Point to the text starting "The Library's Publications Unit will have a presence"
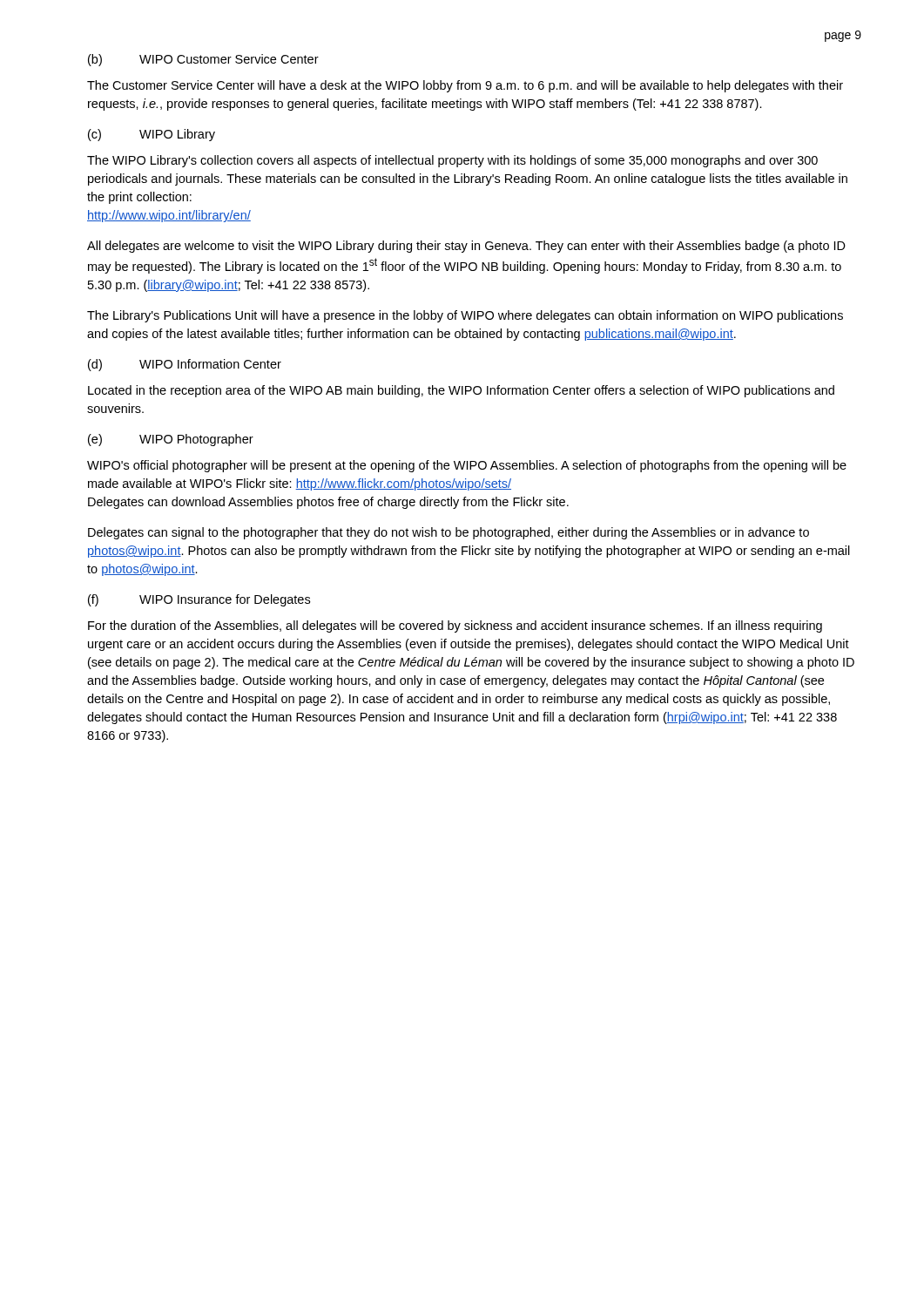Viewport: 924px width, 1307px height. click(x=465, y=325)
